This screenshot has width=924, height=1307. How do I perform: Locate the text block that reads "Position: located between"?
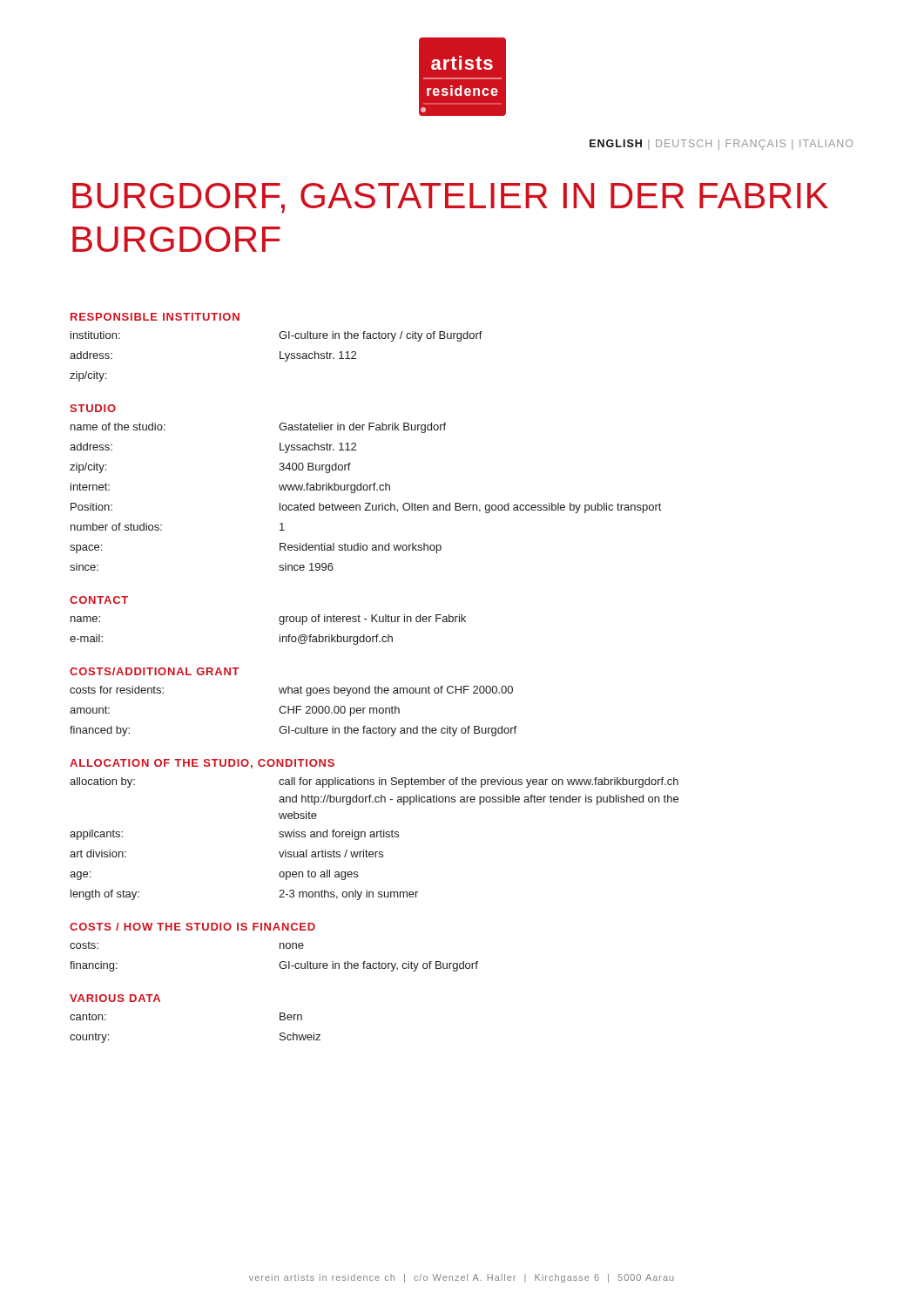click(x=462, y=507)
